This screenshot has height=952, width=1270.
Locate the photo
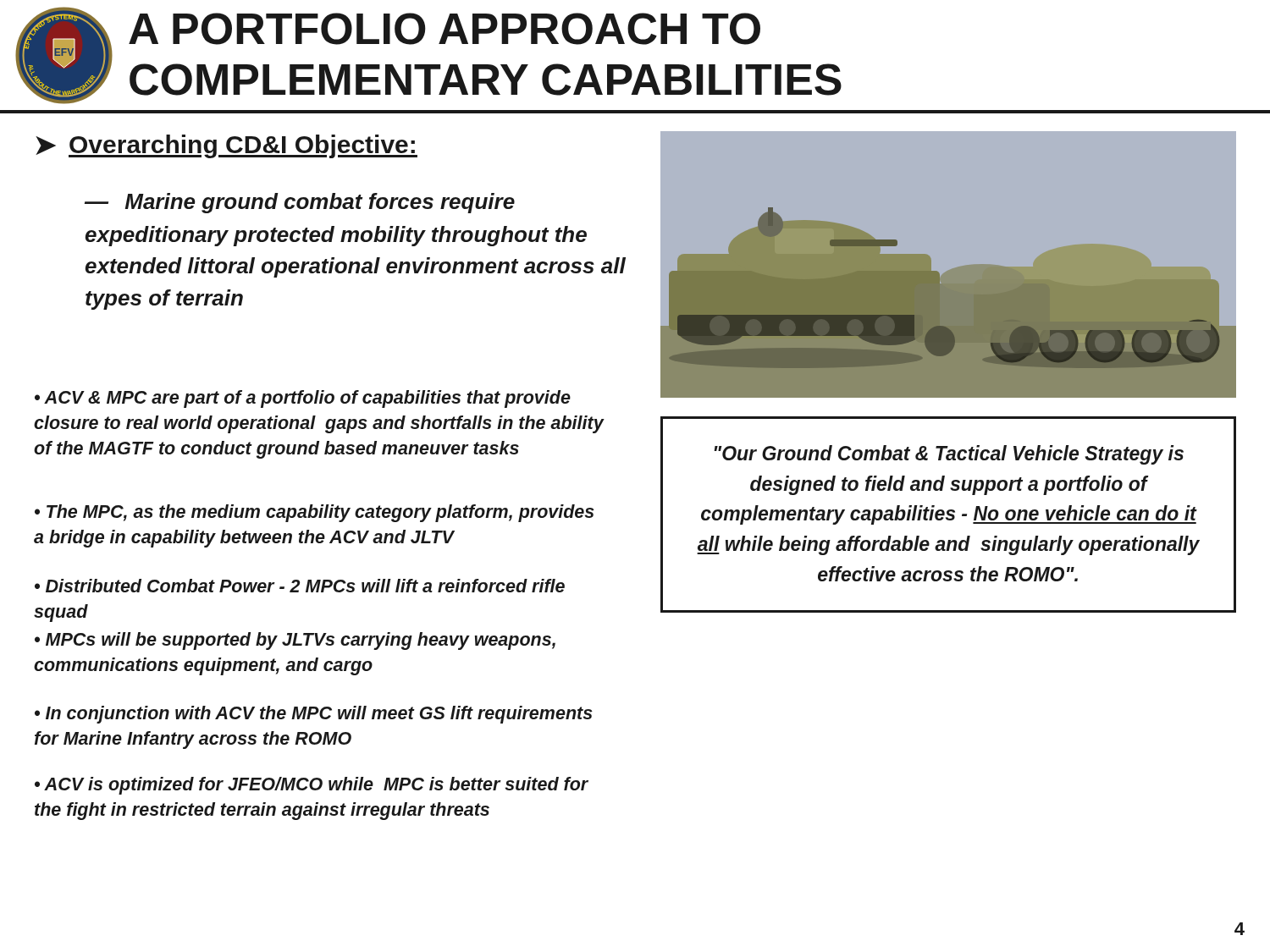click(948, 264)
